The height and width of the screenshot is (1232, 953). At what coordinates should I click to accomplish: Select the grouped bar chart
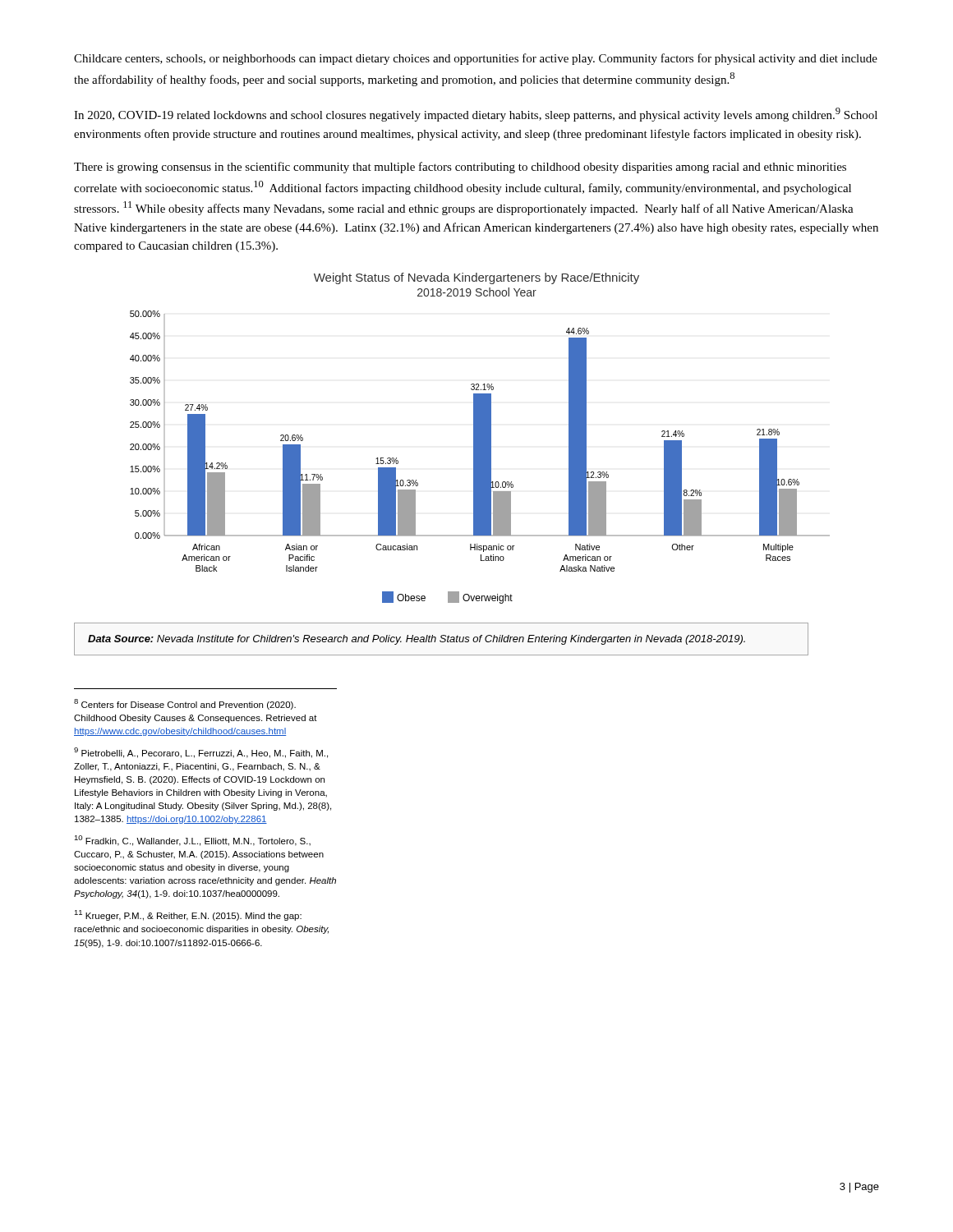[x=476, y=459]
